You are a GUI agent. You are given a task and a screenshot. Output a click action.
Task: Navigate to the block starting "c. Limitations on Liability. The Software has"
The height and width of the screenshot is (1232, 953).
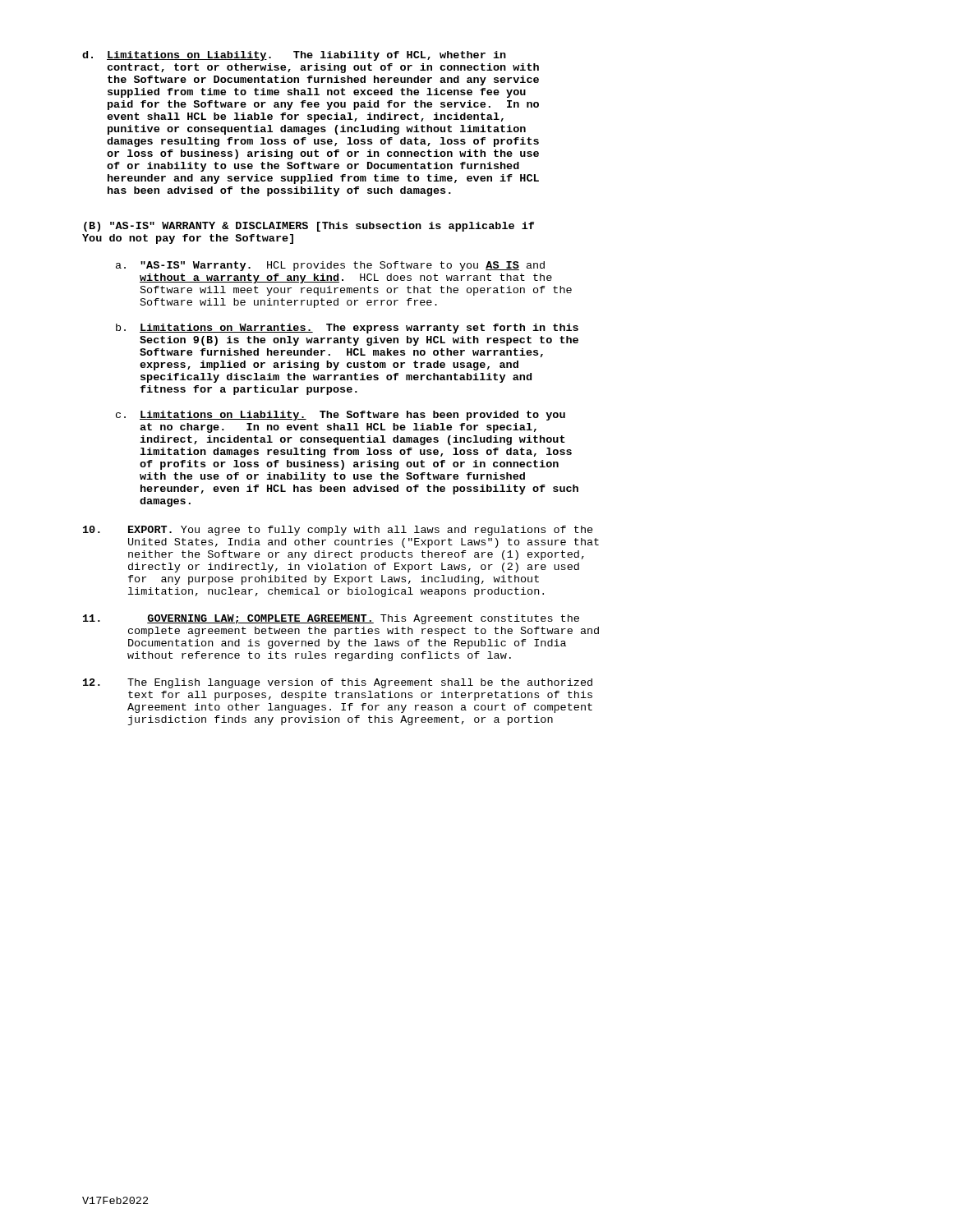pyautogui.click(x=501, y=458)
